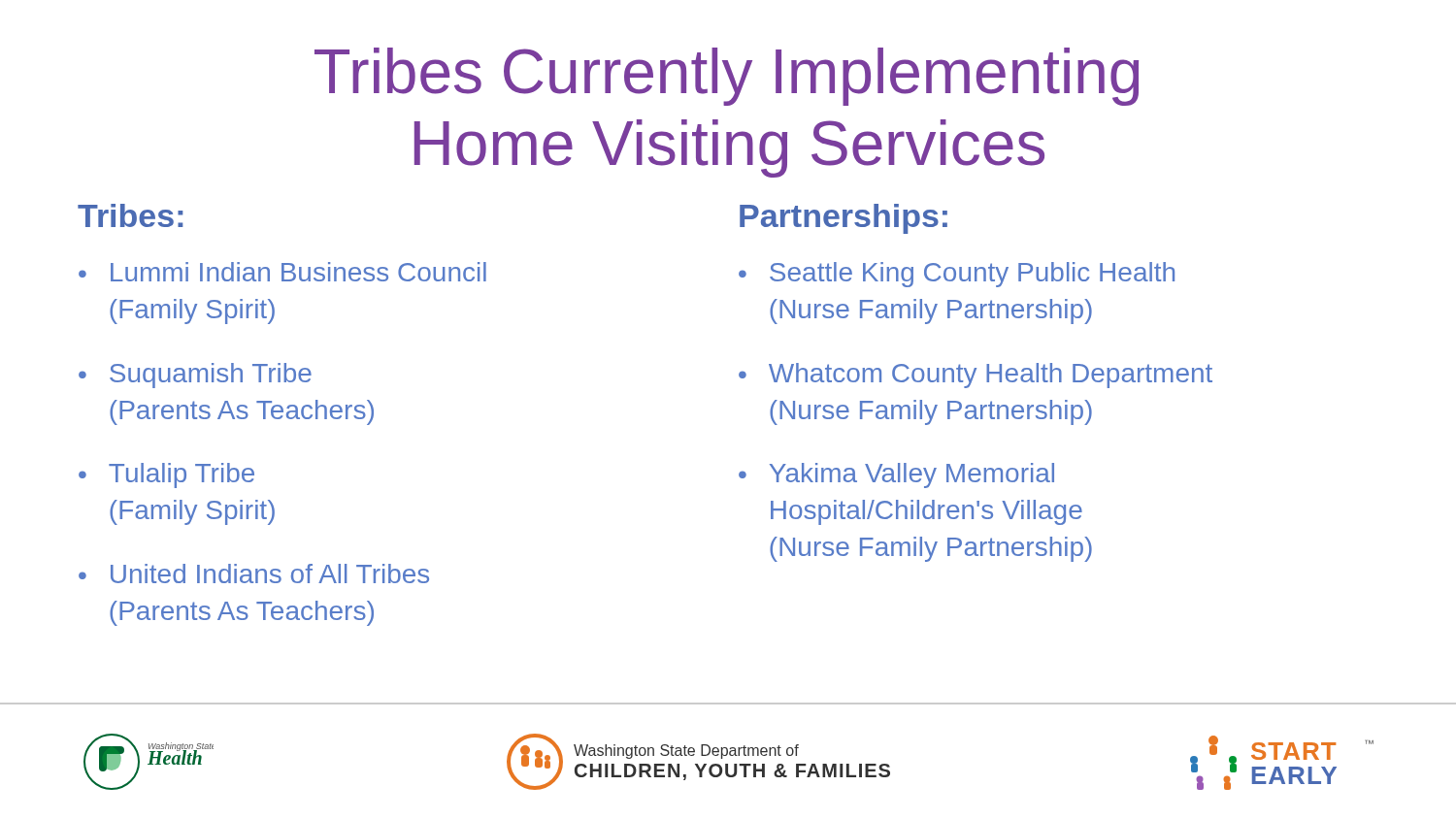Locate the title
The width and height of the screenshot is (1456, 819).
(728, 108)
